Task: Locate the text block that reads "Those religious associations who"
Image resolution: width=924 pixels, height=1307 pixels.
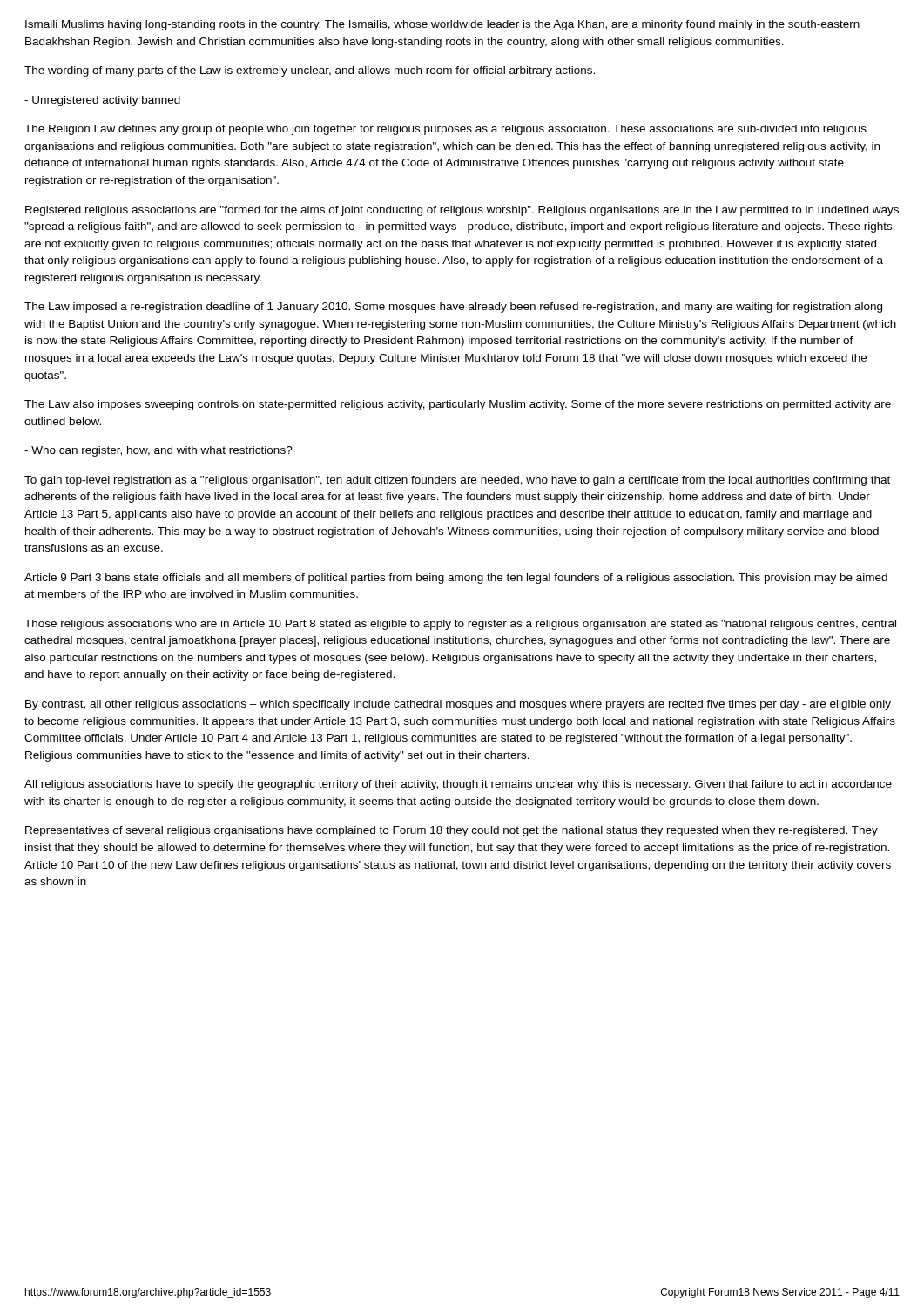Action: [461, 649]
